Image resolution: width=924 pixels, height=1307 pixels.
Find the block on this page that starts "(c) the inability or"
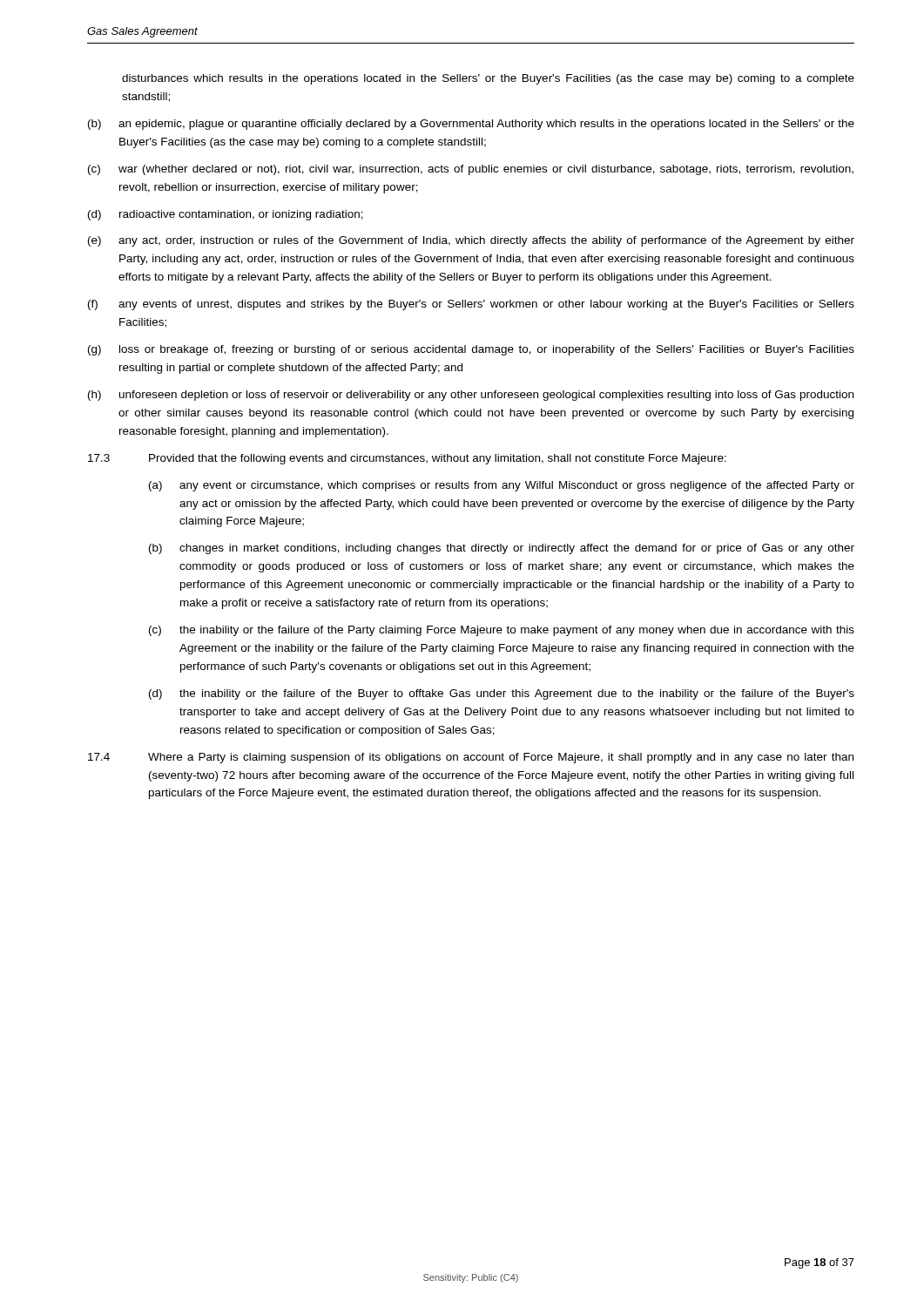[501, 649]
